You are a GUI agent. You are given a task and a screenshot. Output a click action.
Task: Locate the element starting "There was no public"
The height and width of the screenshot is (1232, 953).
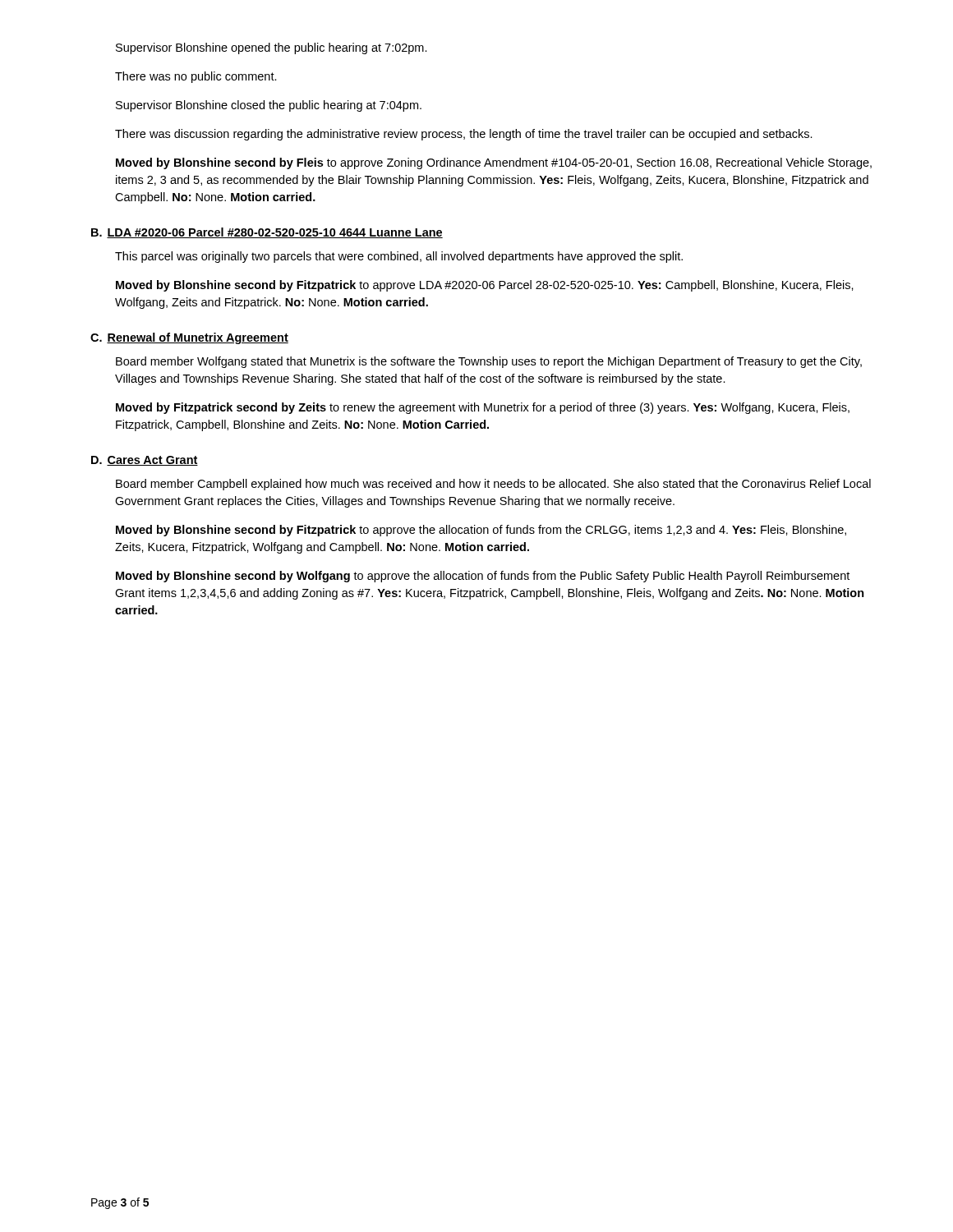(196, 76)
